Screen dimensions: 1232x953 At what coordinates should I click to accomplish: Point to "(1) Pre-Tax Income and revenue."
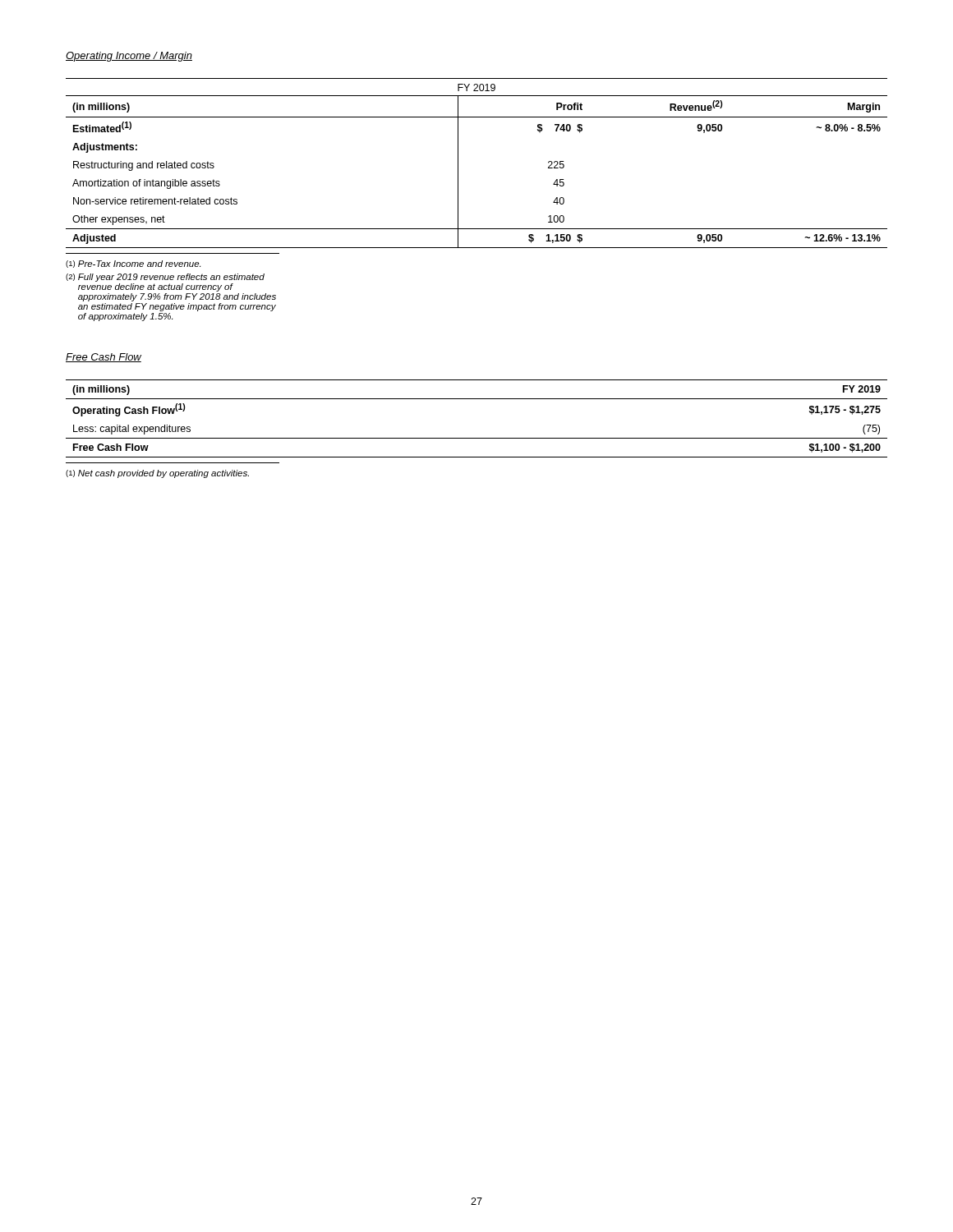[134, 264]
